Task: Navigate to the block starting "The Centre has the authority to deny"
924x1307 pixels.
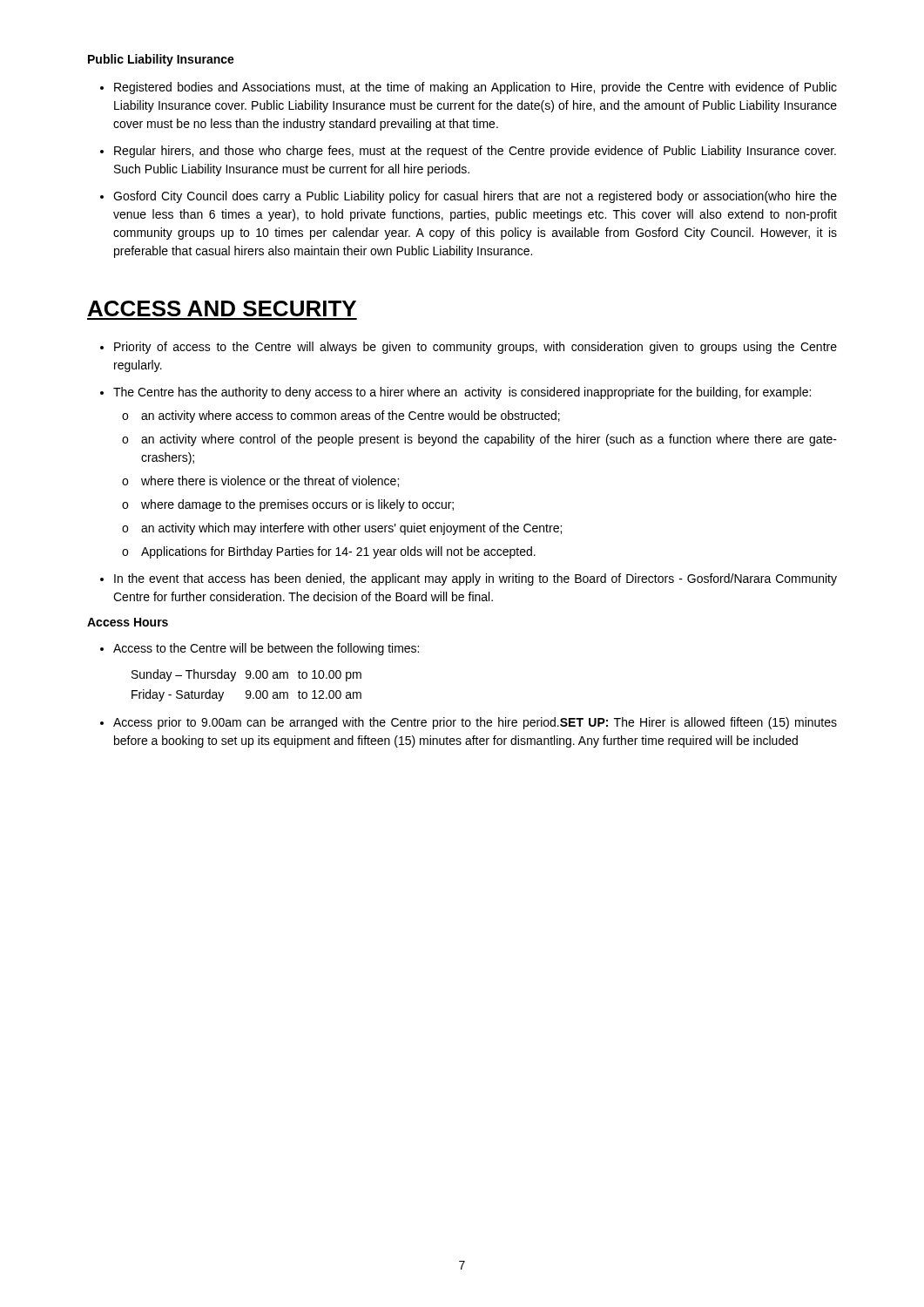Action: tap(462, 393)
